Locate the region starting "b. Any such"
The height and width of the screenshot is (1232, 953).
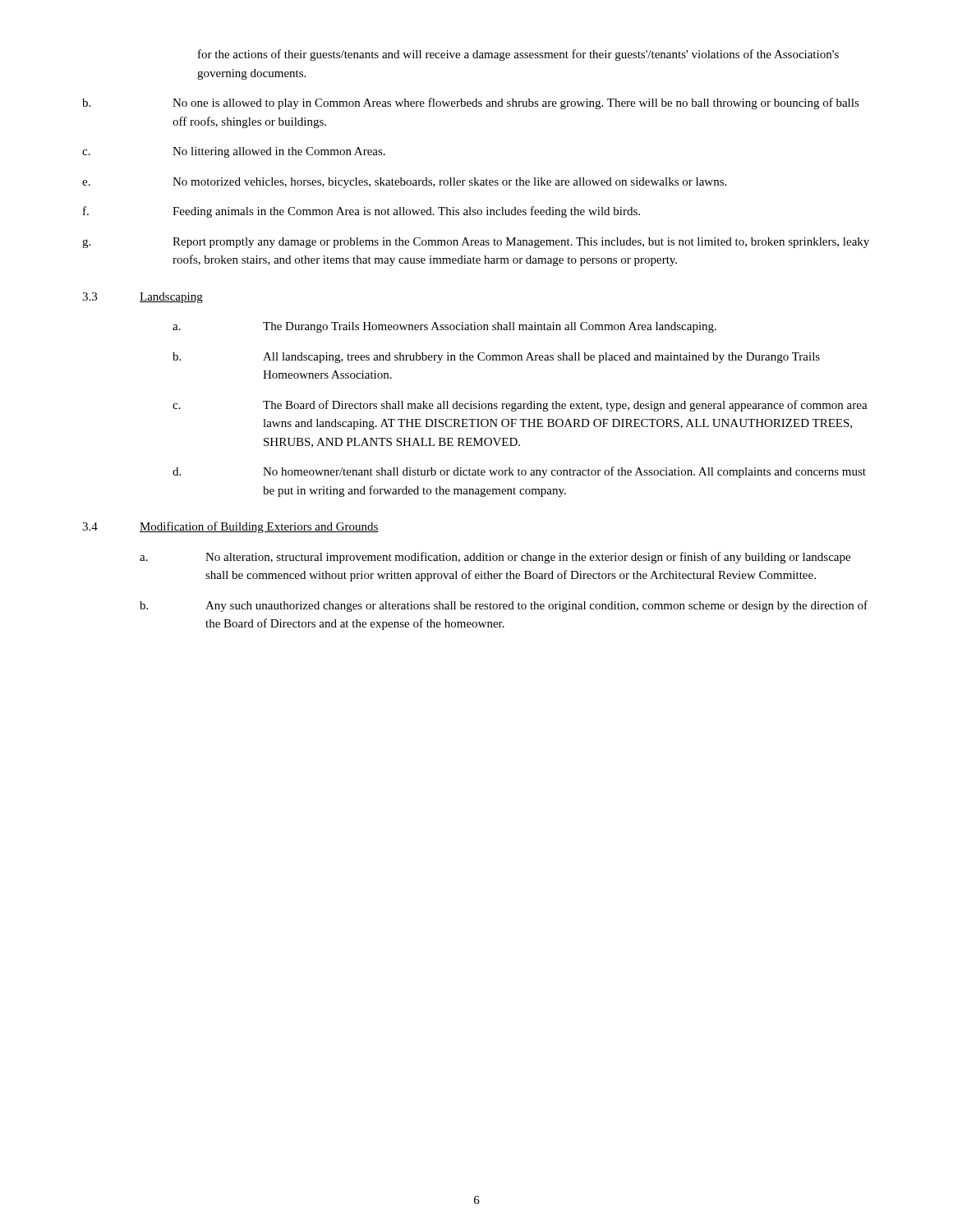[505, 614]
